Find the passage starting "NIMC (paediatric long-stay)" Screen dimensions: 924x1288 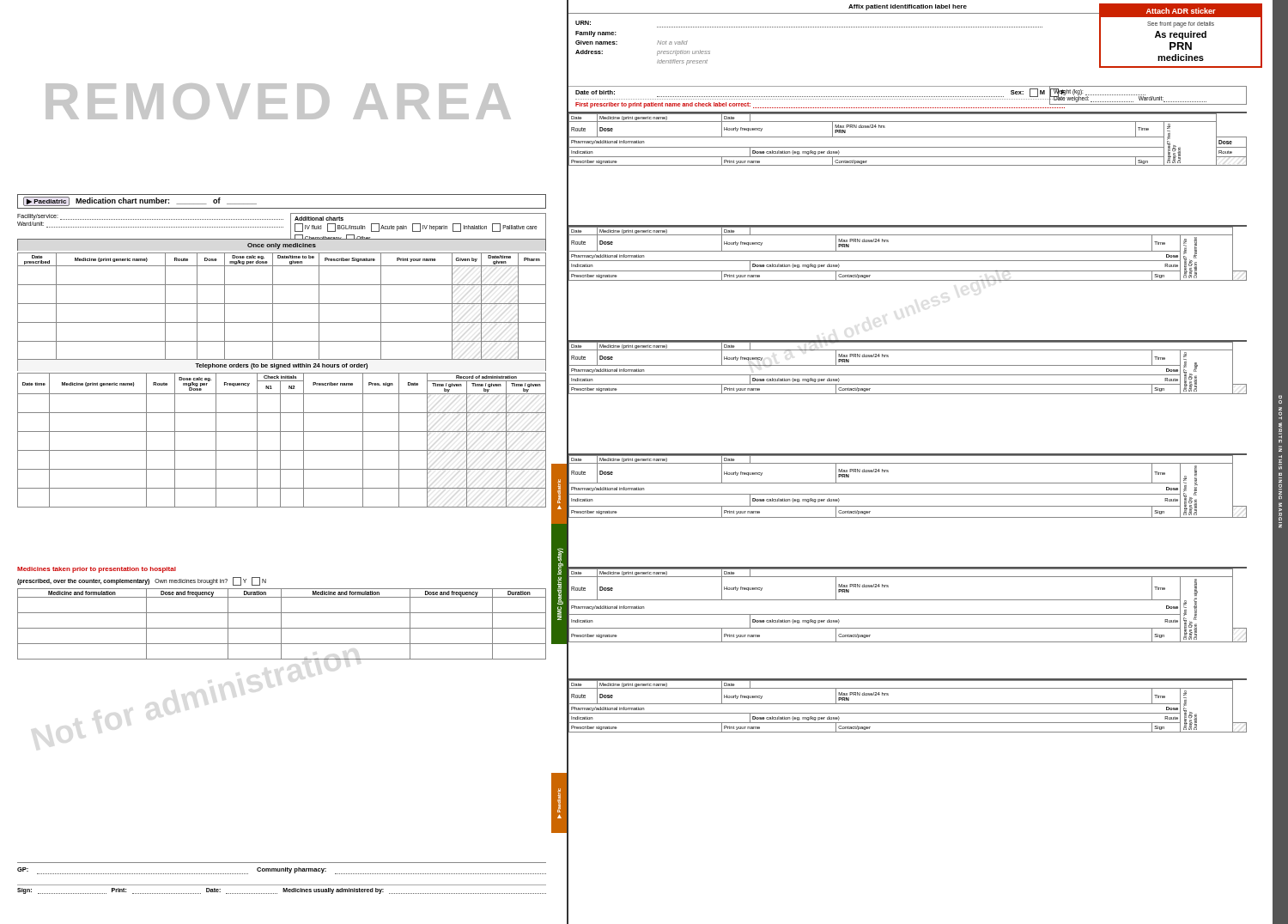pyautogui.click(x=559, y=584)
